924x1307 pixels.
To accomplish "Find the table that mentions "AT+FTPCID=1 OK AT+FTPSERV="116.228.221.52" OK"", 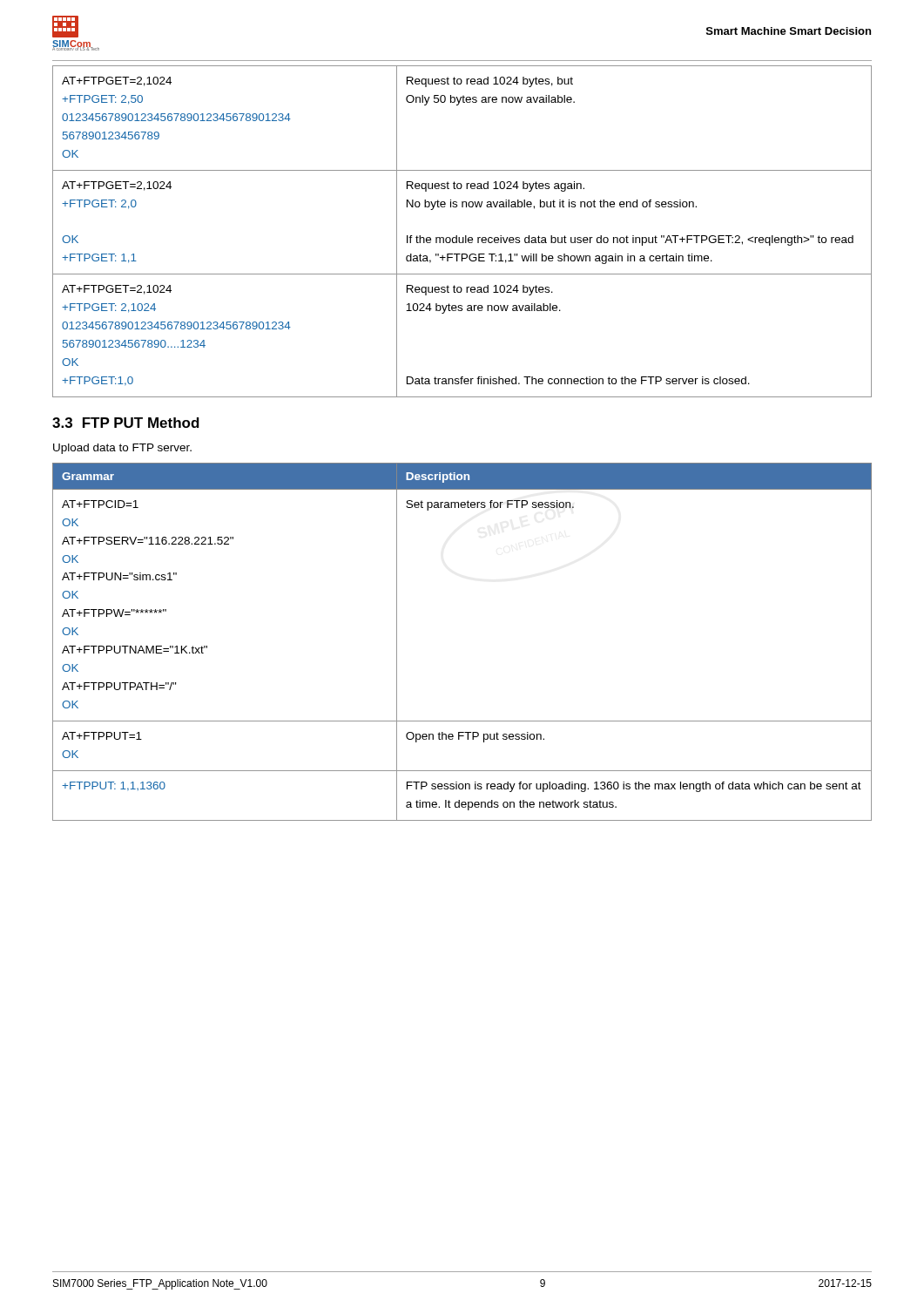I will [x=462, y=641].
